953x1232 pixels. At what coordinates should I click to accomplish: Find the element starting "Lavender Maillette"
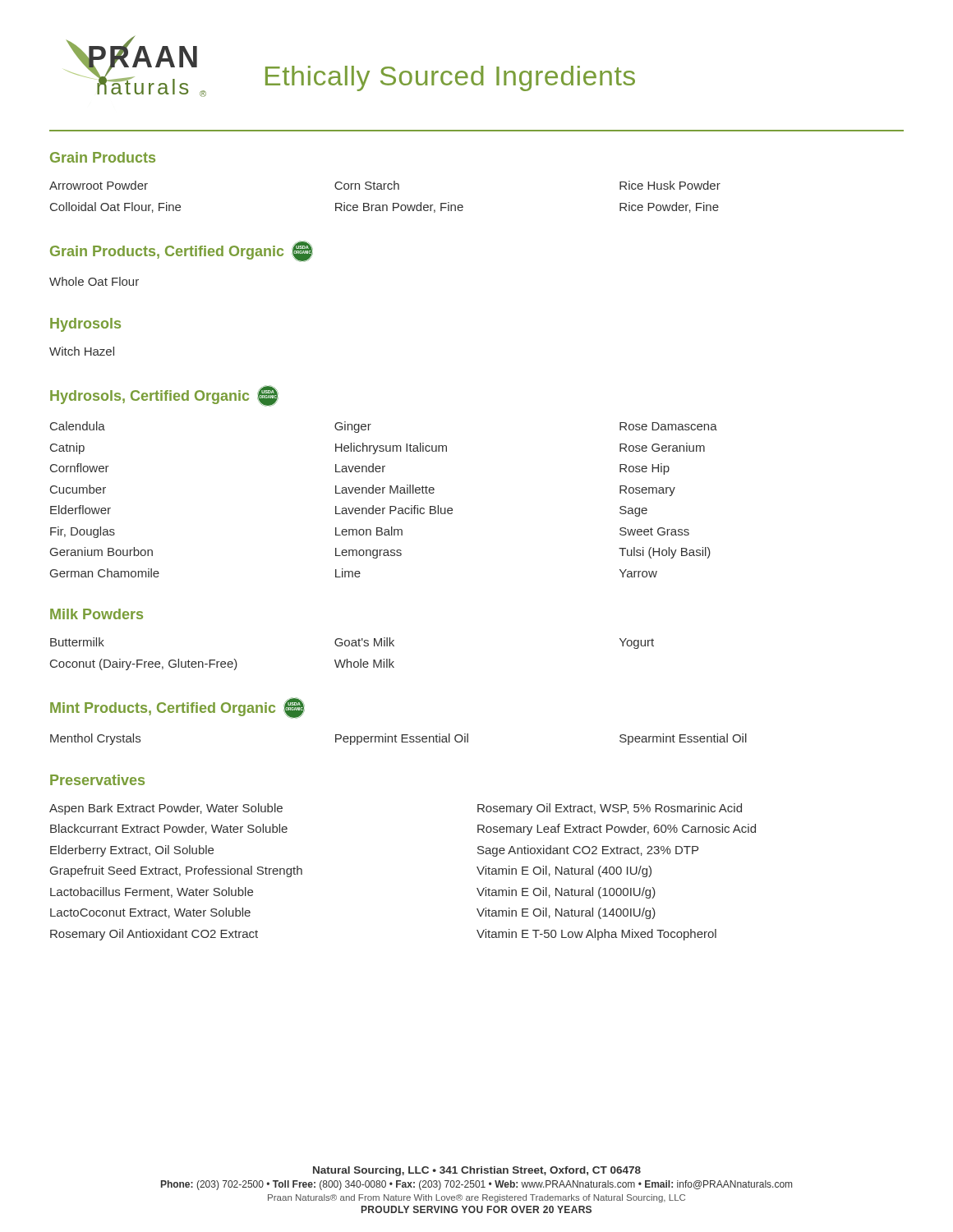384,489
